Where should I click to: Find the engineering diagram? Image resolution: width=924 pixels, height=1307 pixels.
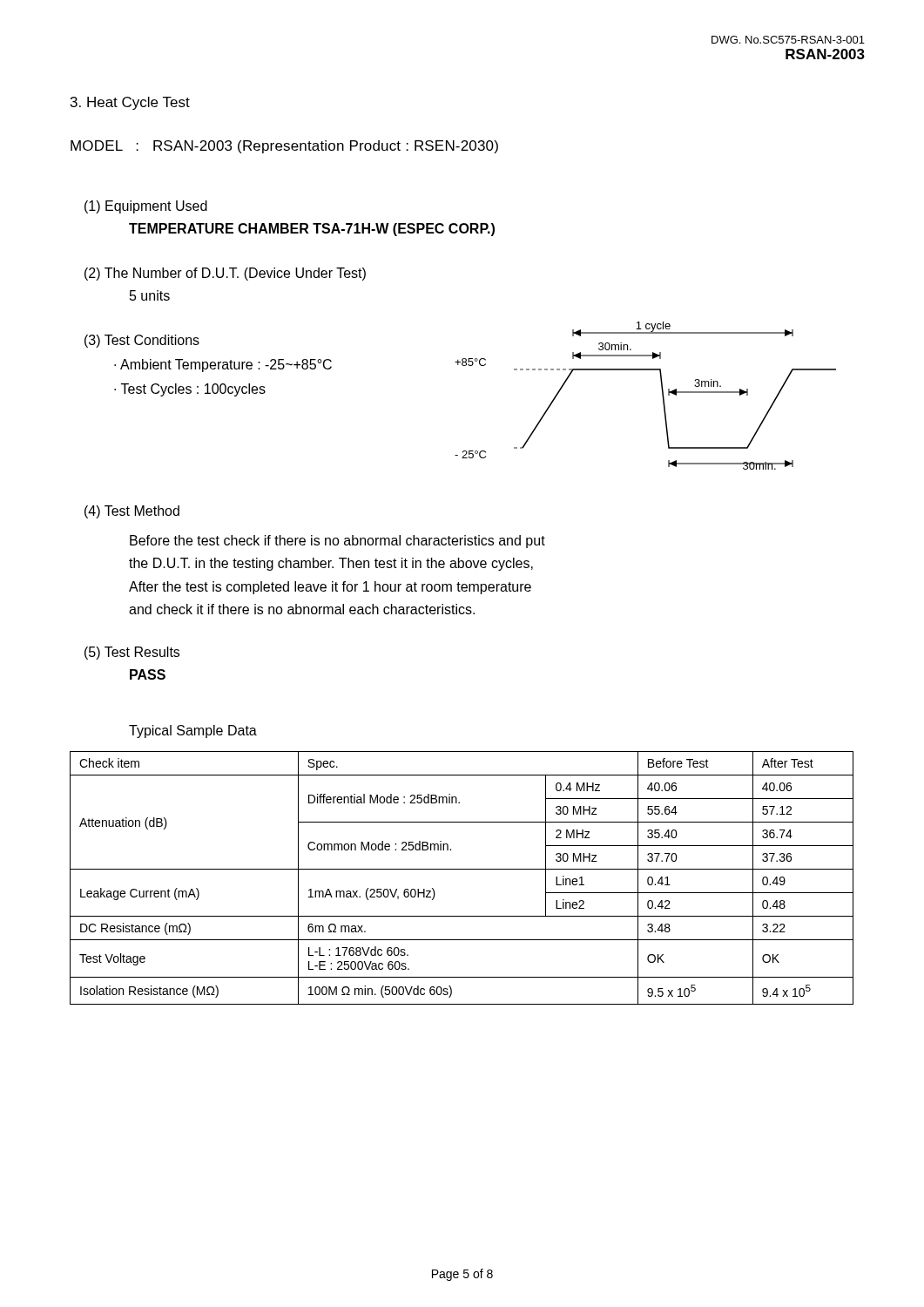tap(644, 409)
